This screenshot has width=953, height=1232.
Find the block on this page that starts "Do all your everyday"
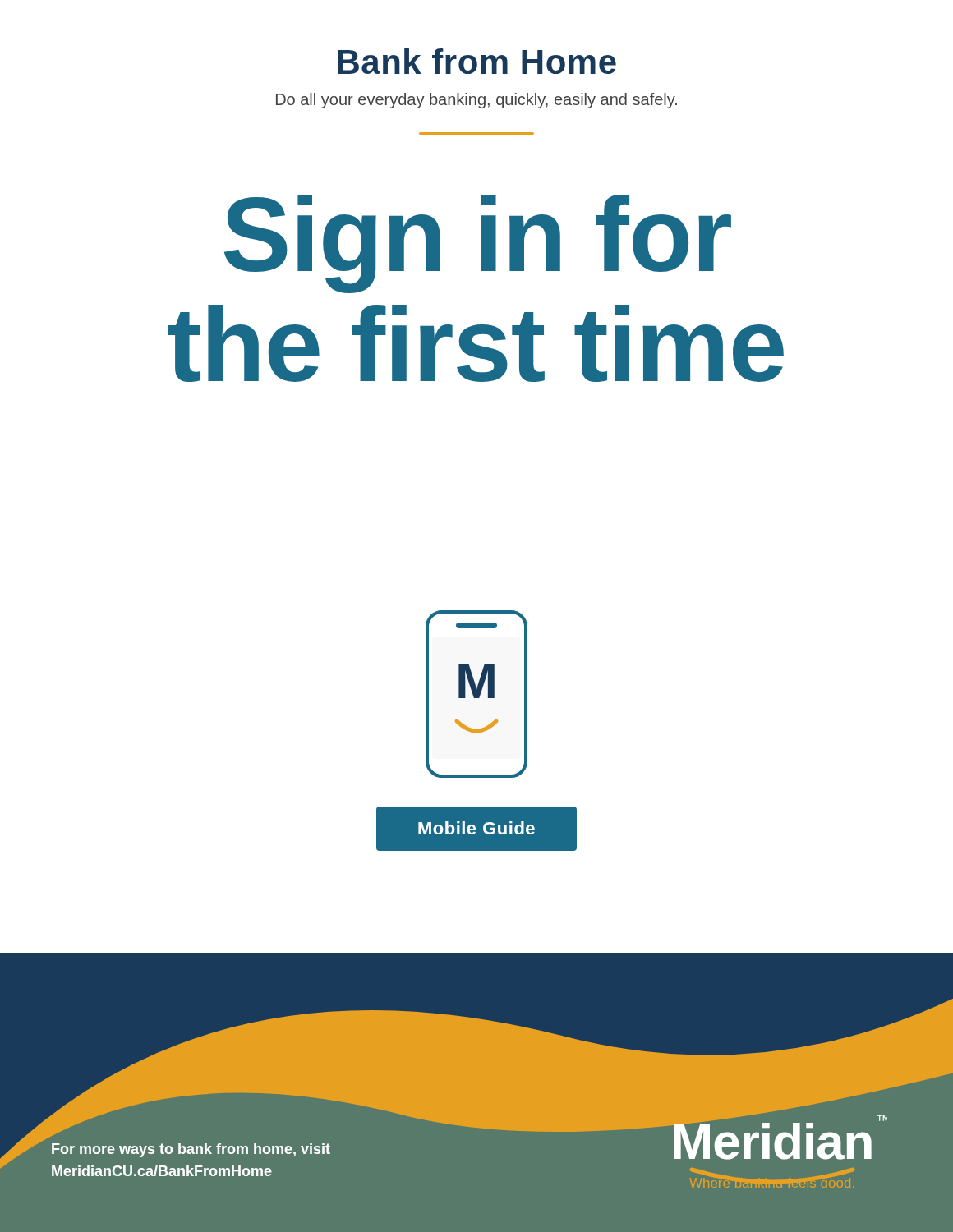[x=476, y=100]
